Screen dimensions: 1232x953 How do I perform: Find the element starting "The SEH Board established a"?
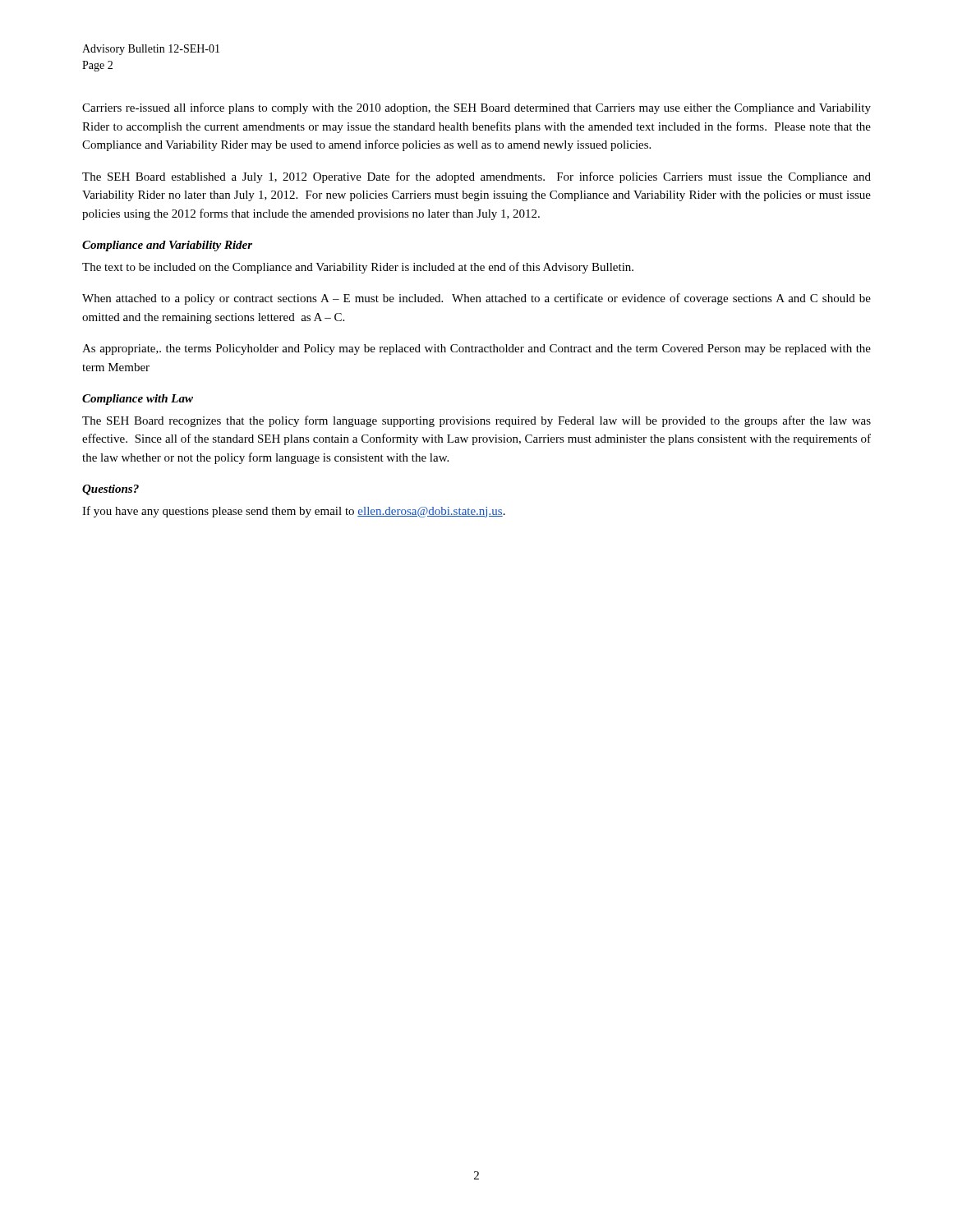coord(476,195)
